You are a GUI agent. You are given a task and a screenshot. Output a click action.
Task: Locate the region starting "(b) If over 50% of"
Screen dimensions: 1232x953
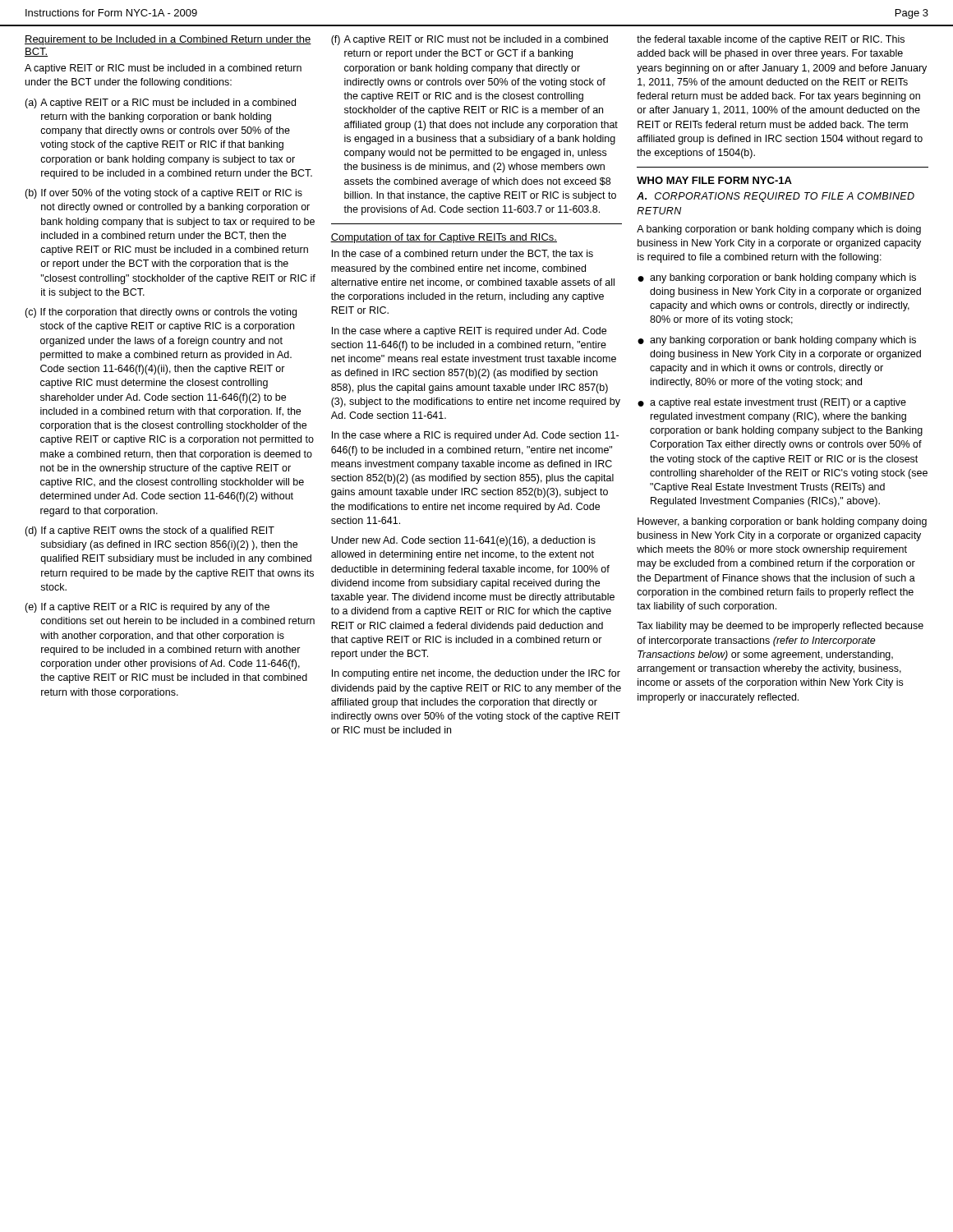click(170, 243)
